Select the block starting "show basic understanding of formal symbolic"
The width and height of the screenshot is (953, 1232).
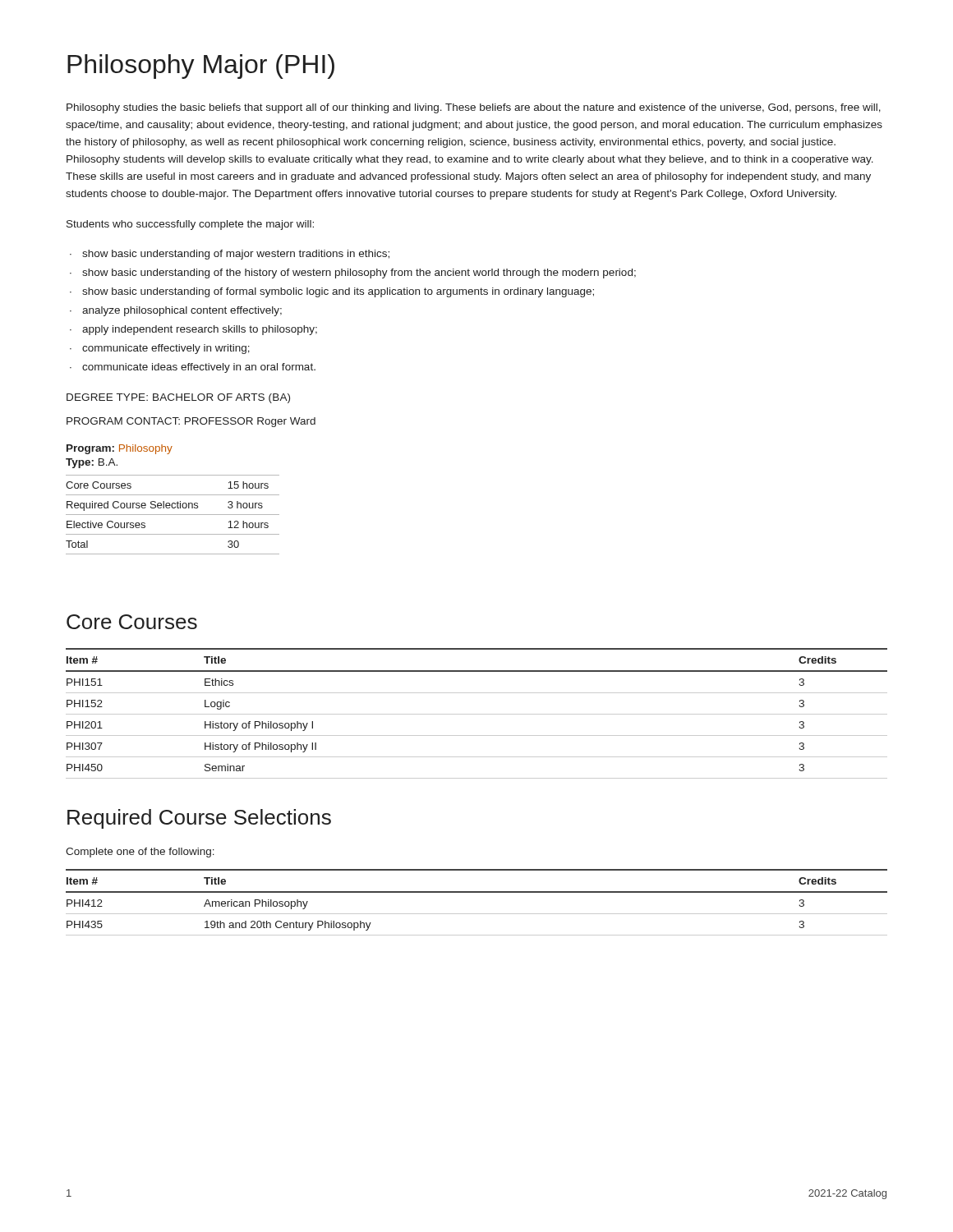339,291
